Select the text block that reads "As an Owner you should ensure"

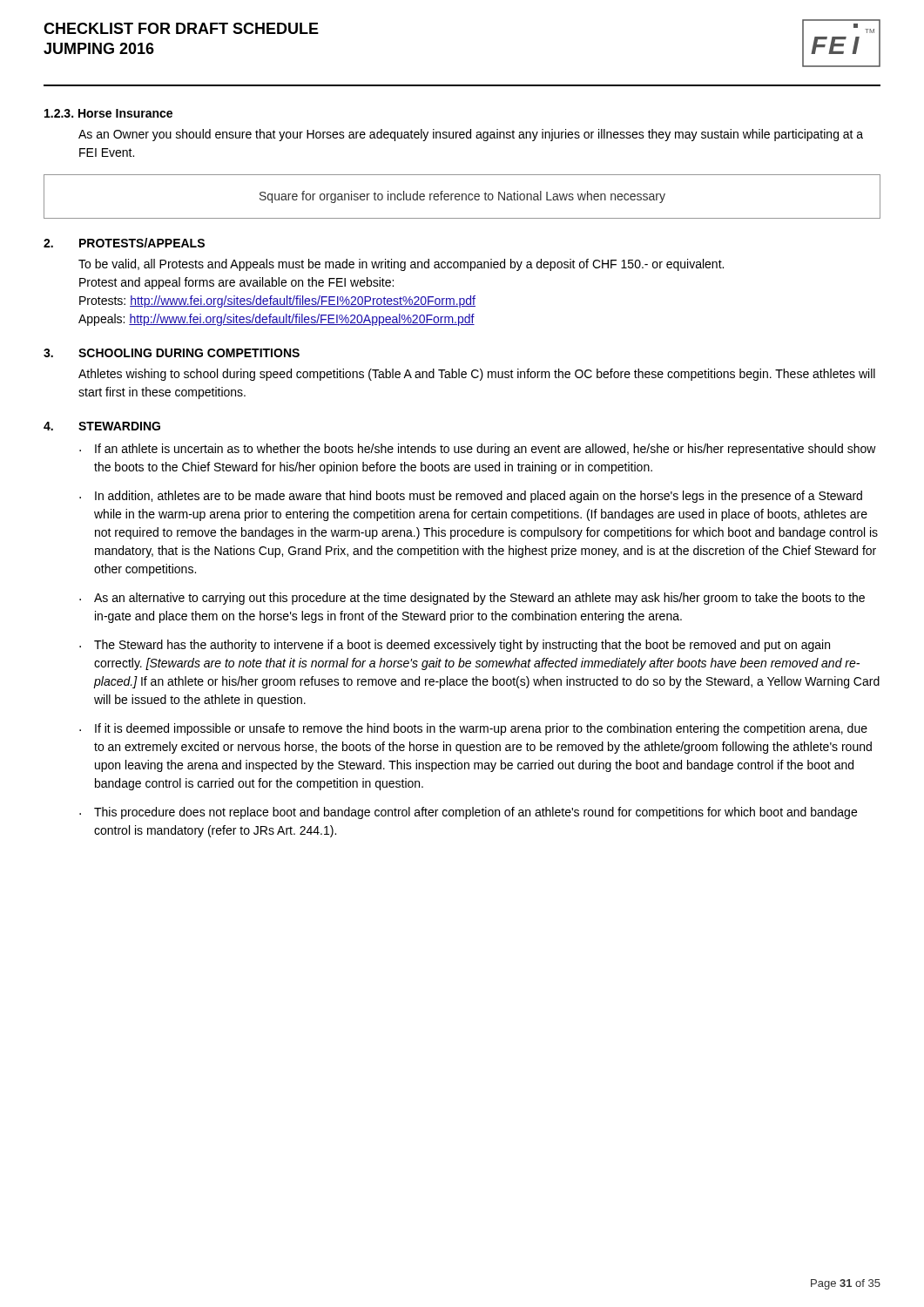pyautogui.click(x=471, y=143)
